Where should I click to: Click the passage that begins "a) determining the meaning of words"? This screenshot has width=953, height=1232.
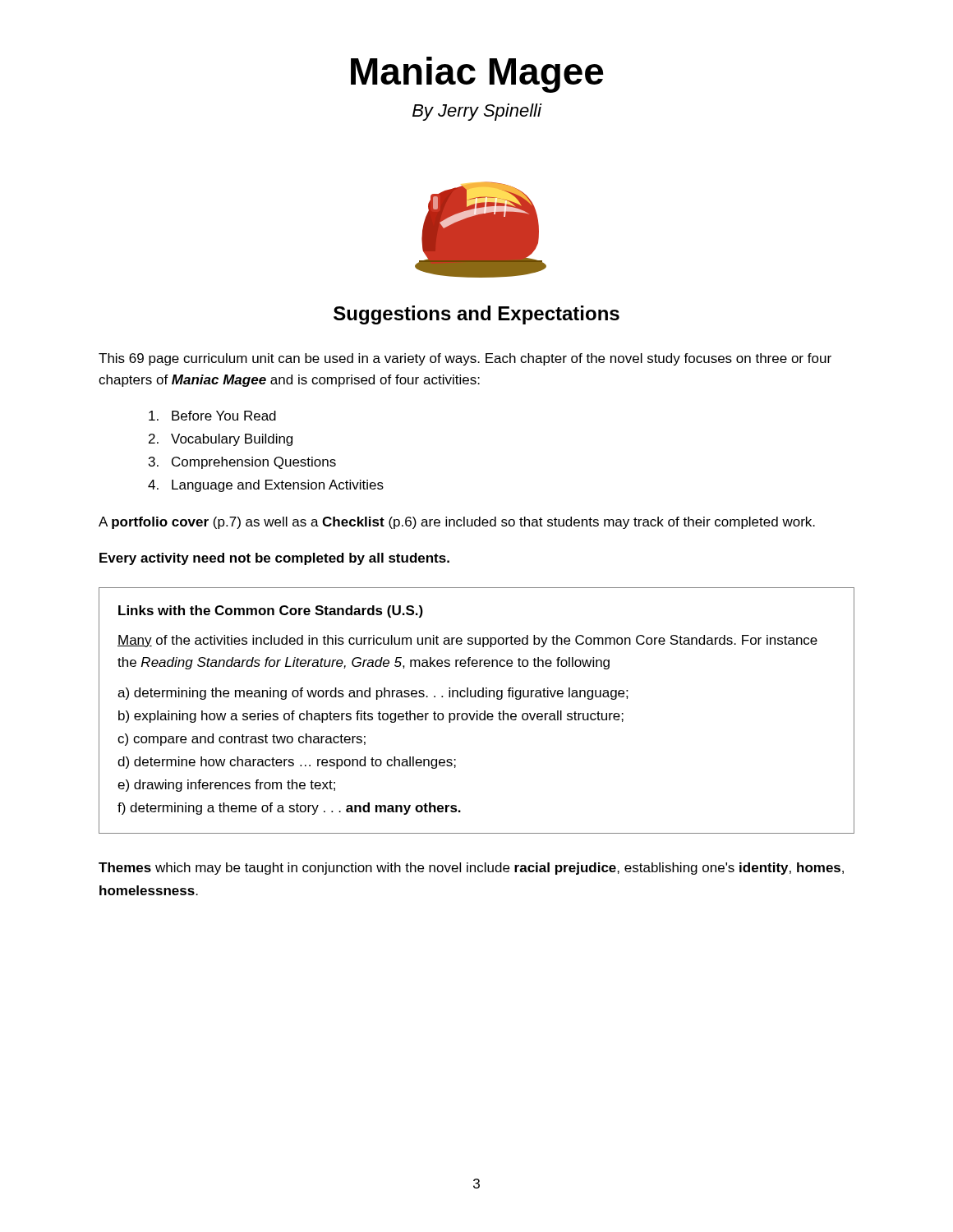373,693
